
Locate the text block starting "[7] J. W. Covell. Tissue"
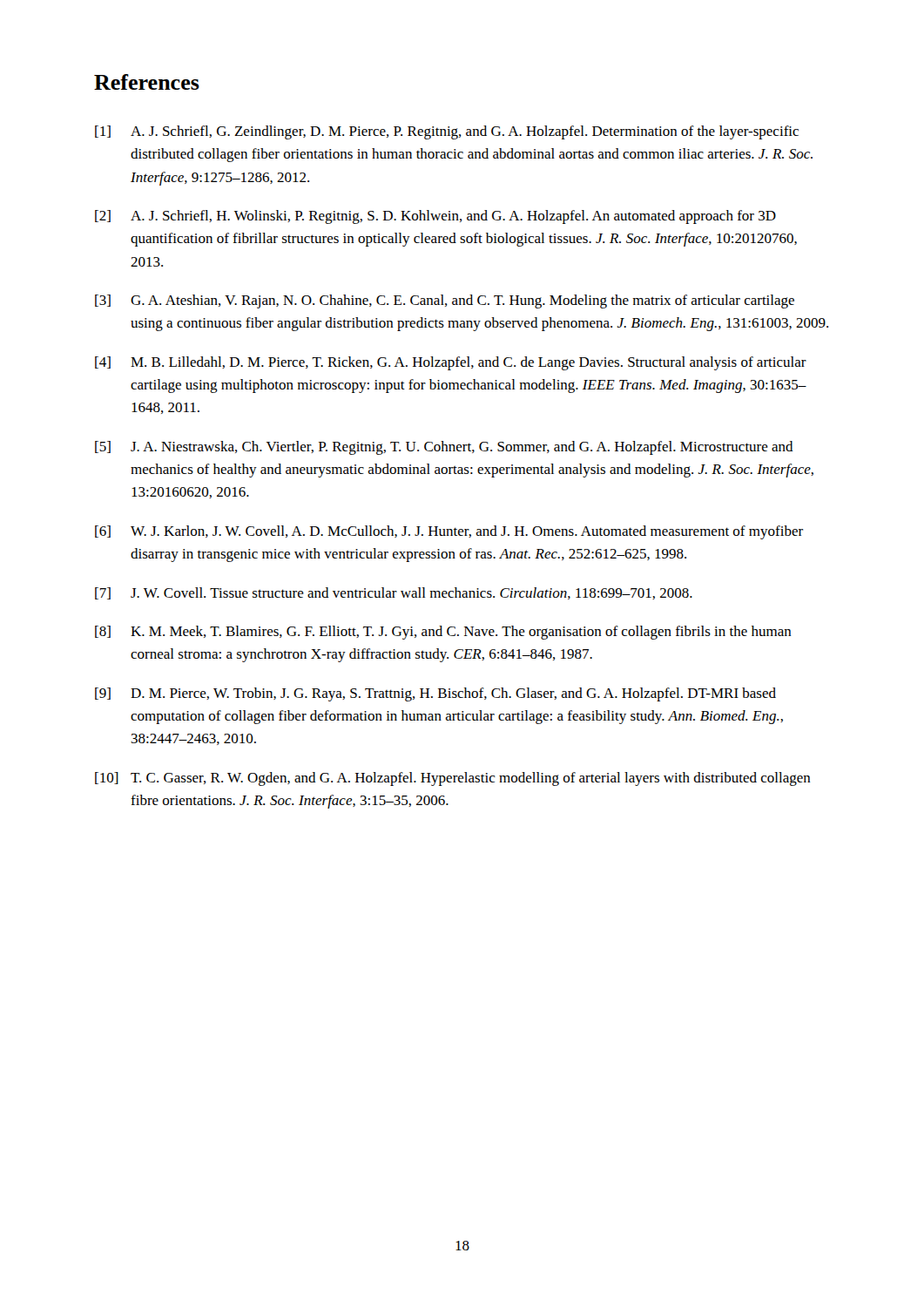462,593
